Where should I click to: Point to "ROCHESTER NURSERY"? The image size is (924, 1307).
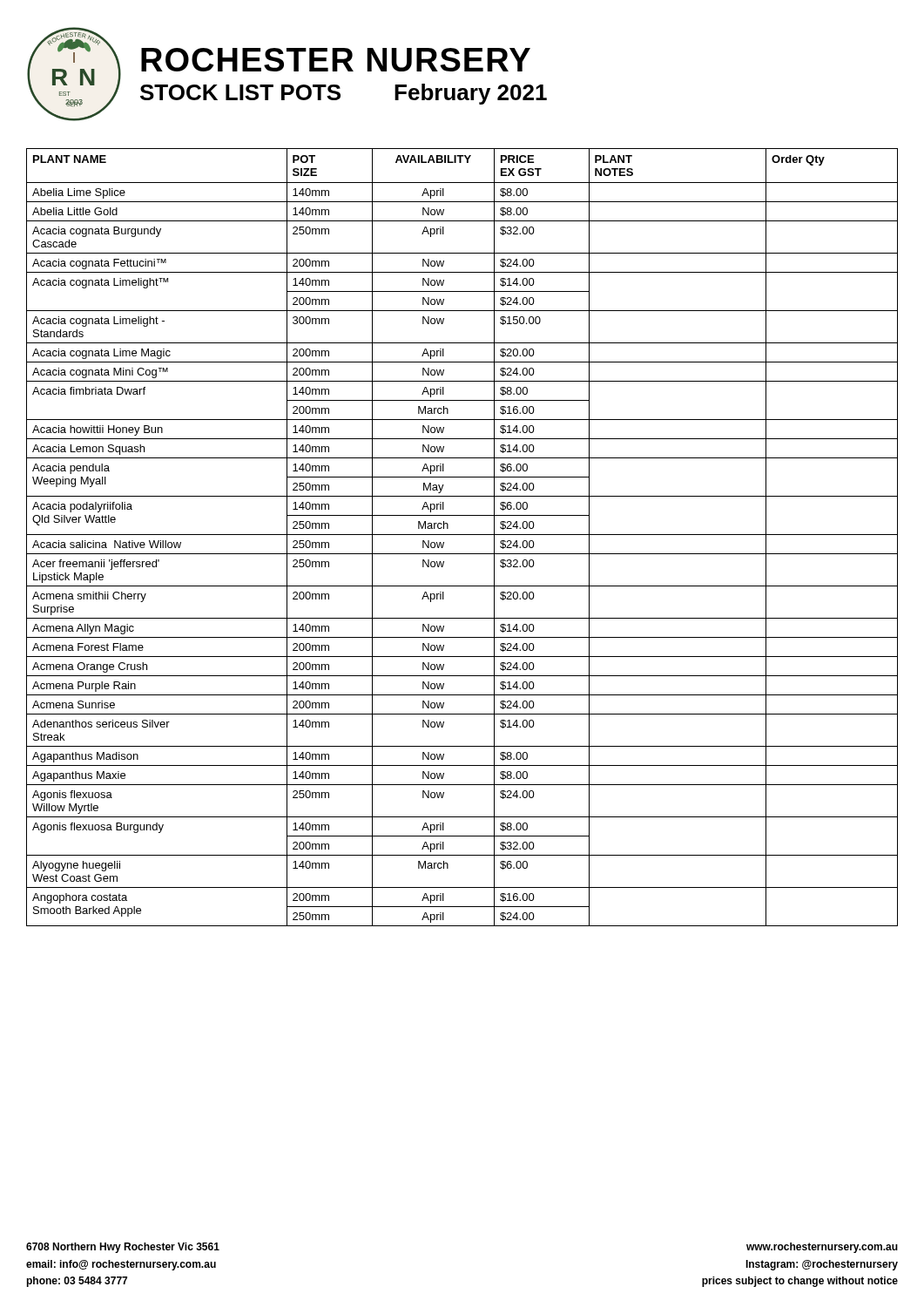tap(336, 60)
